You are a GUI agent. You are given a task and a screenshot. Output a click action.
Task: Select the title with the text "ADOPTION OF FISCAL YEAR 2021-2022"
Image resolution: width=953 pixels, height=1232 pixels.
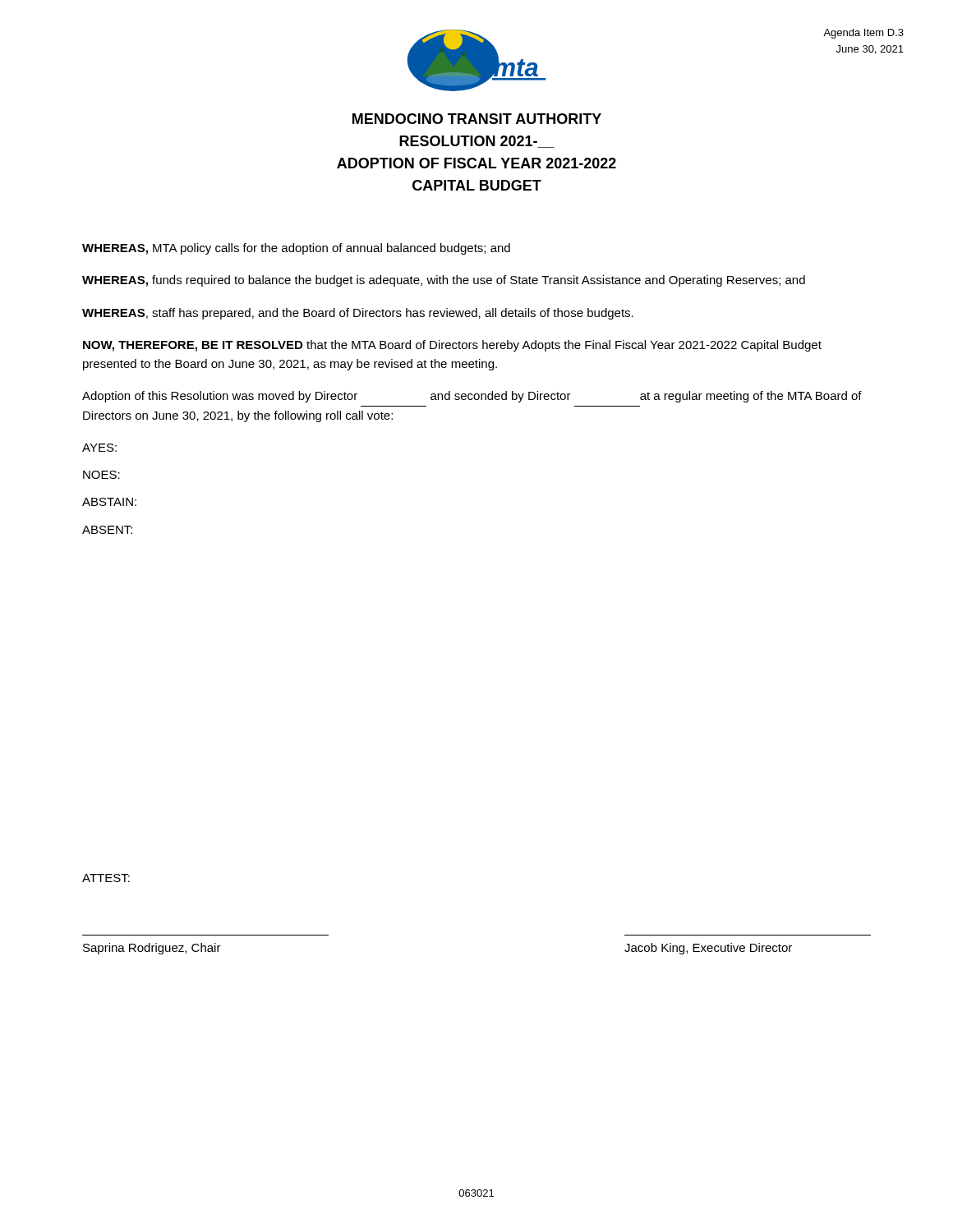(476, 163)
